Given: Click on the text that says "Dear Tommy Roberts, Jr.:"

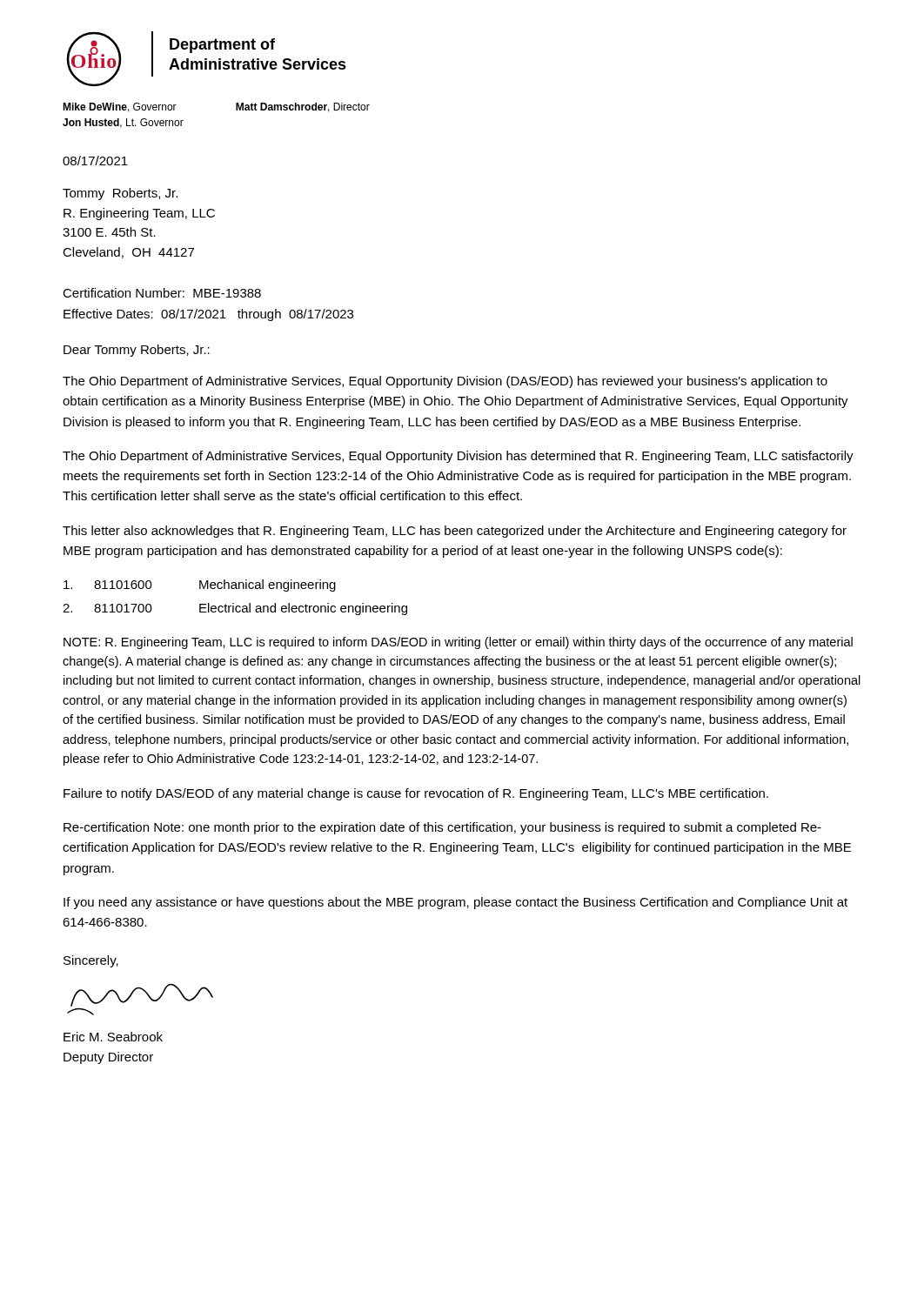Looking at the screenshot, I should click(x=137, y=349).
